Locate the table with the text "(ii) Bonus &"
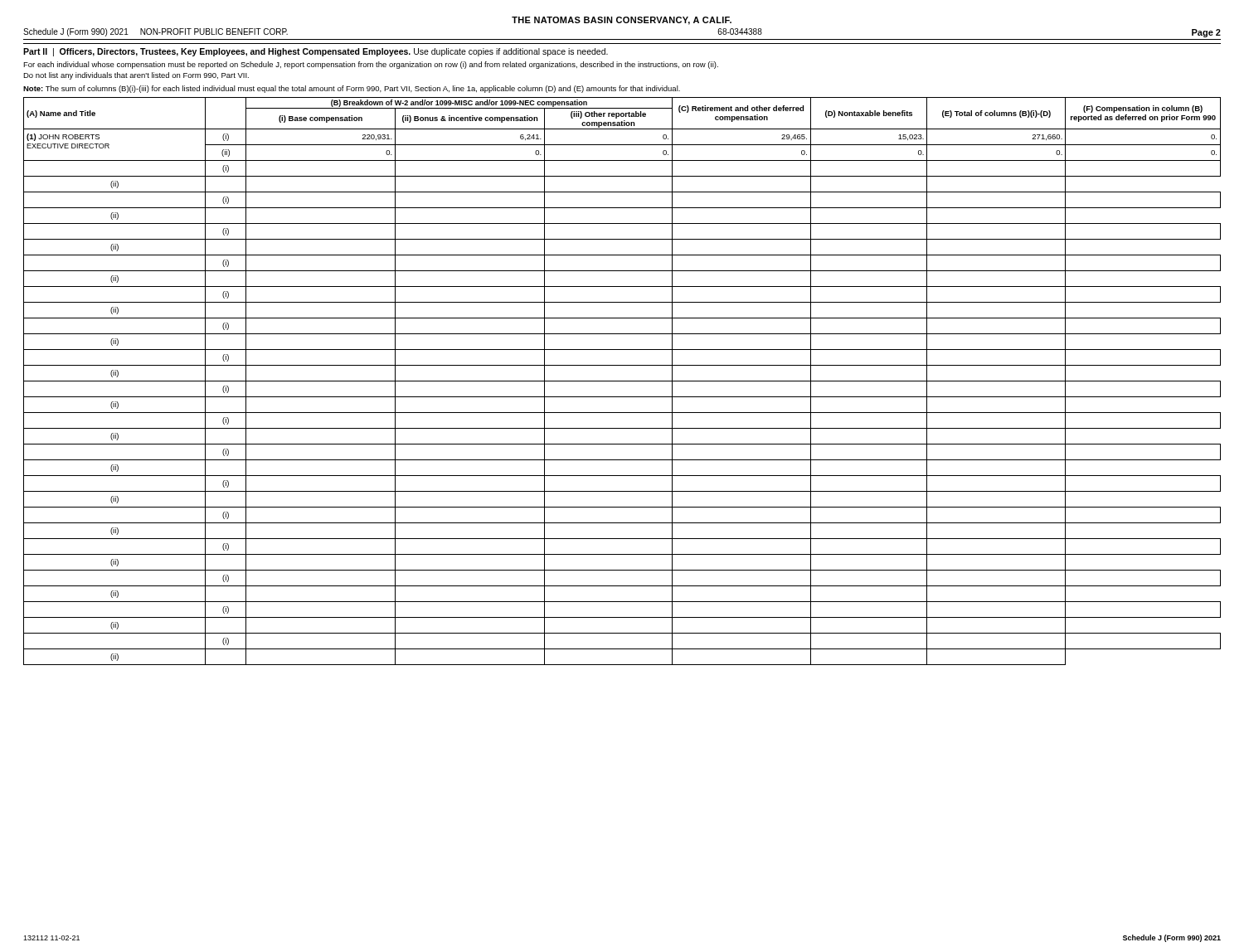Image resolution: width=1244 pixels, height=952 pixels. (x=622, y=381)
